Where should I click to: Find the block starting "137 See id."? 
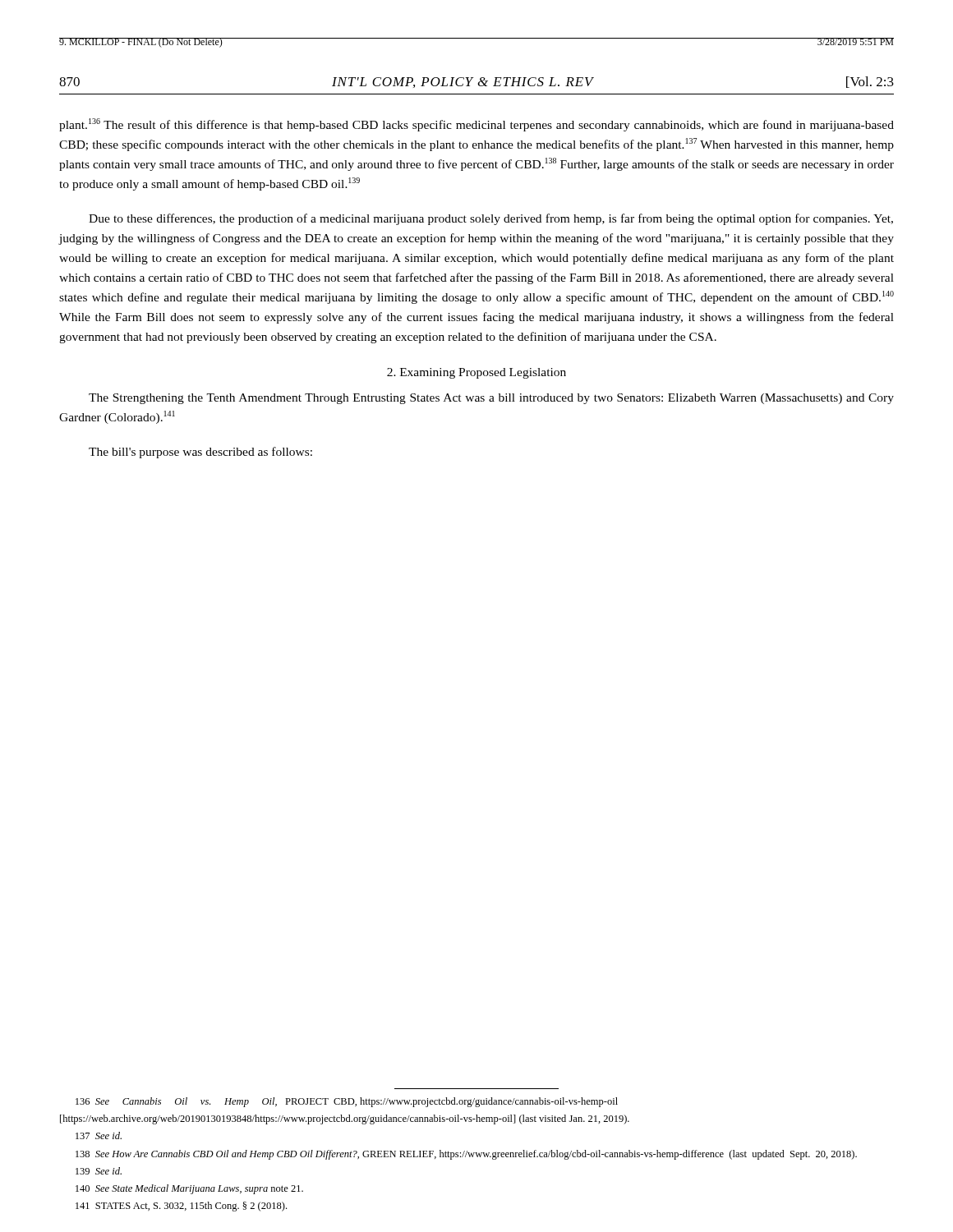click(91, 1136)
